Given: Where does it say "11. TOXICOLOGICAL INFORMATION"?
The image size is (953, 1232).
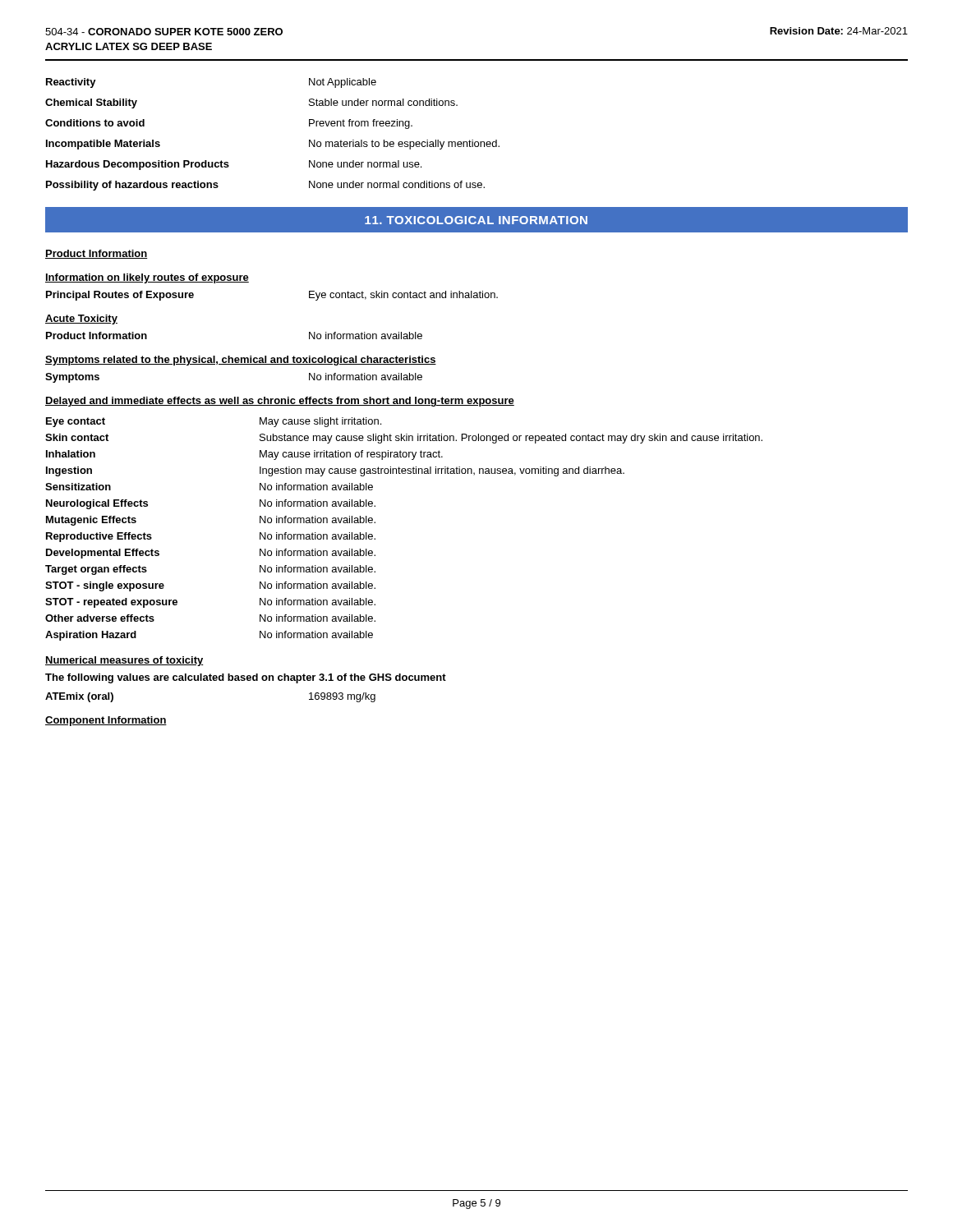Looking at the screenshot, I should click(x=476, y=220).
